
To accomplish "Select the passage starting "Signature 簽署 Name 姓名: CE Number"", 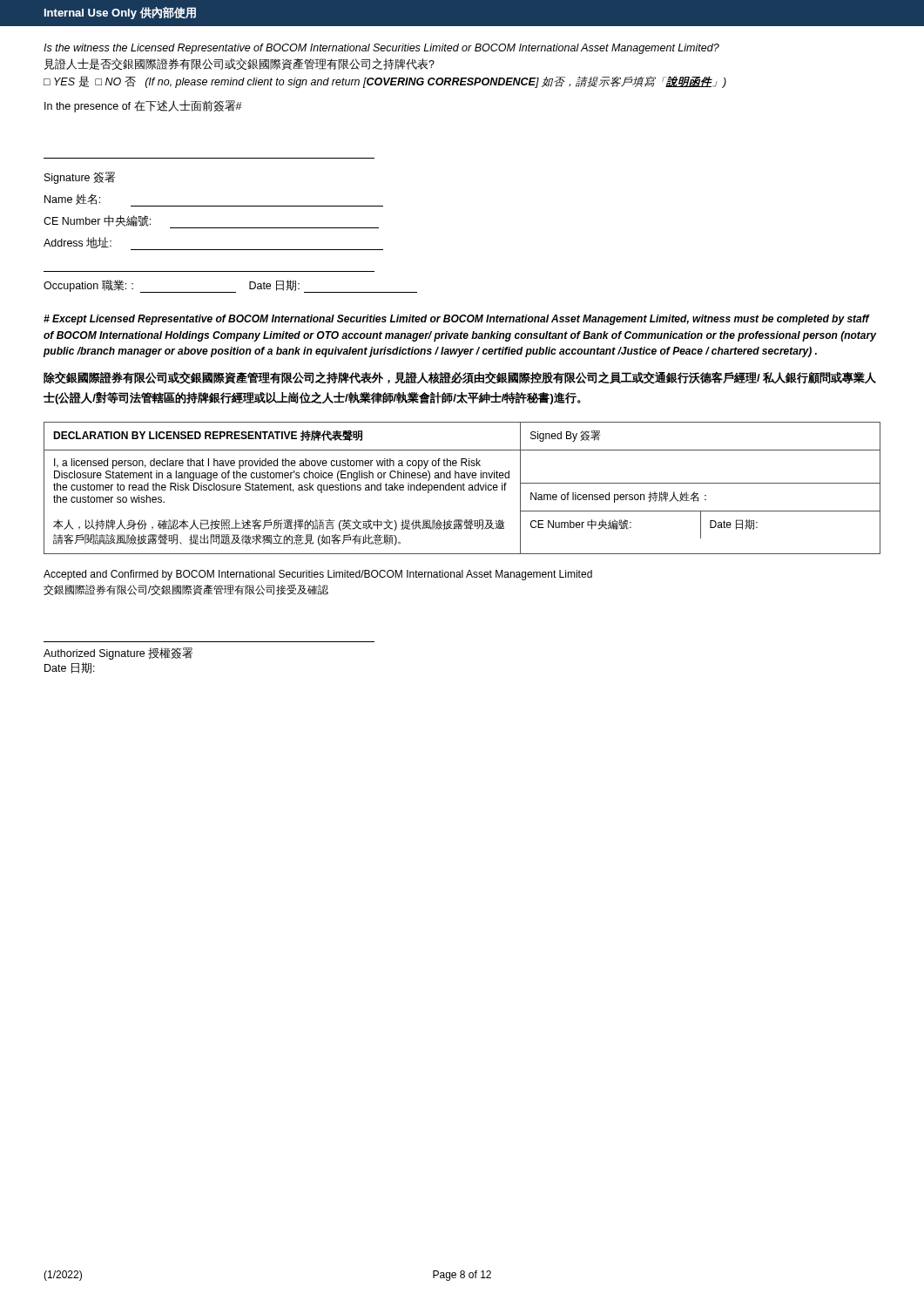I will (80, 178).
